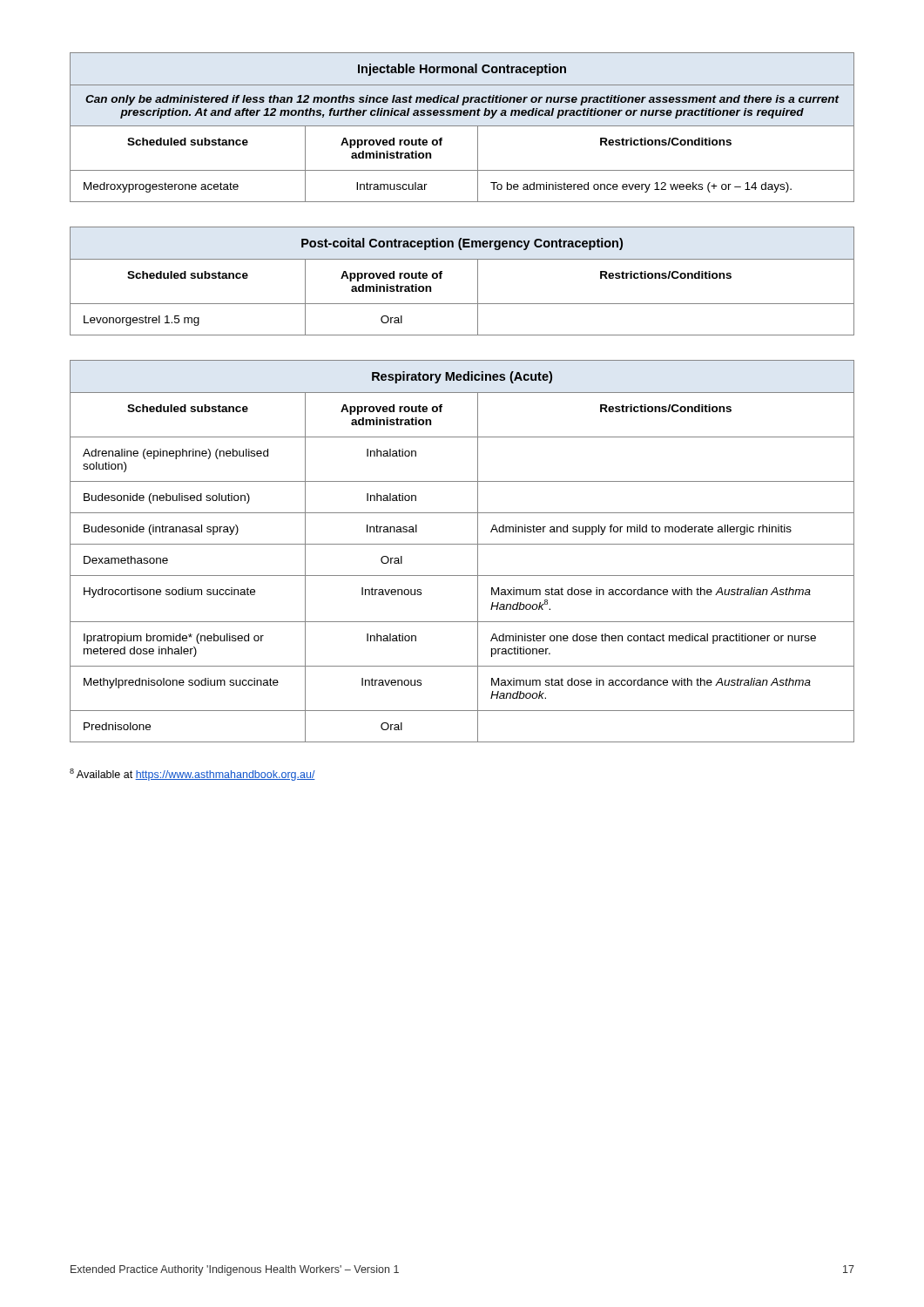Image resolution: width=924 pixels, height=1307 pixels.
Task: Click on the table containing "Administer and supply for"
Action: click(x=462, y=551)
